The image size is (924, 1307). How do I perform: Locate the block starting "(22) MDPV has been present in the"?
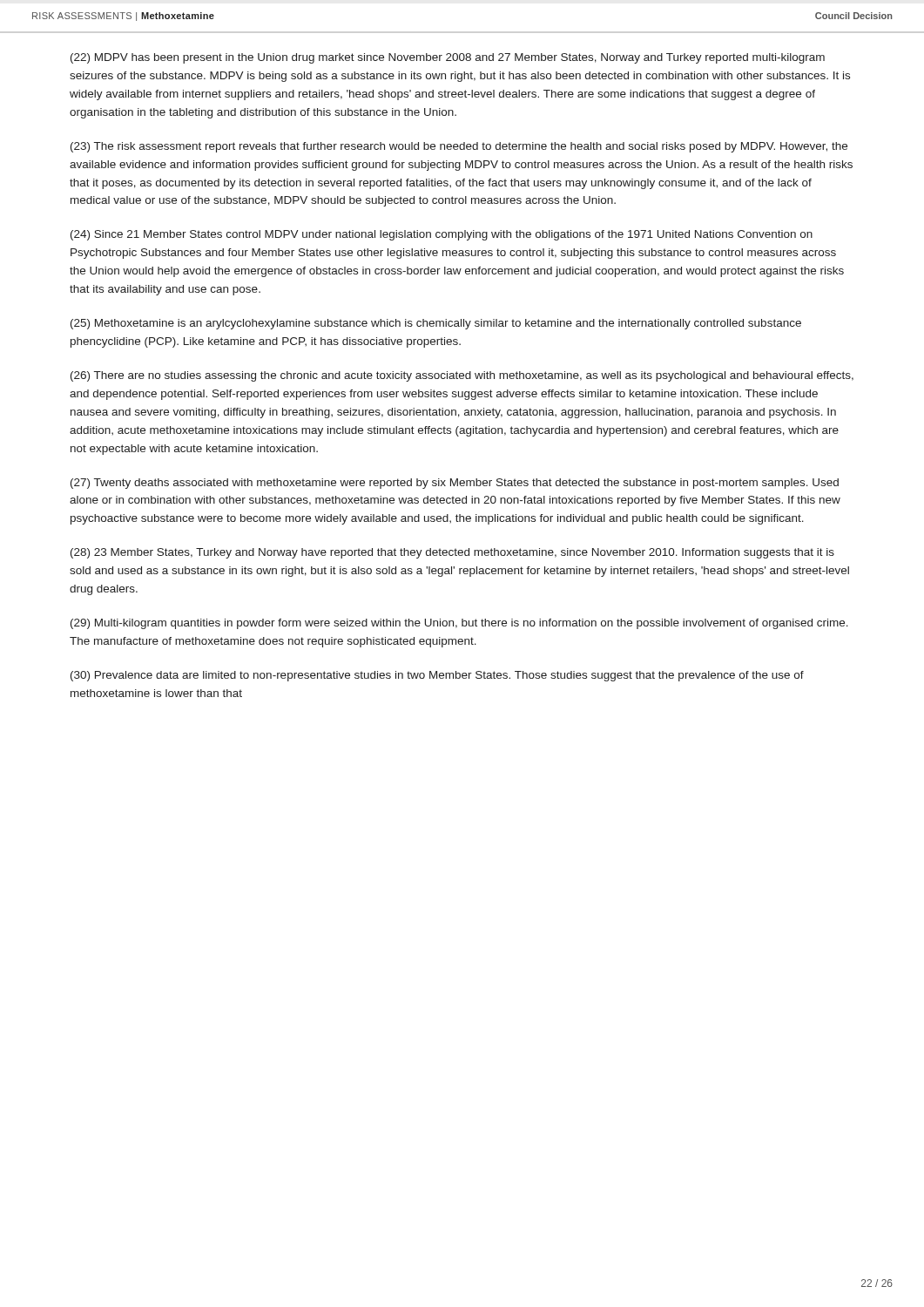point(460,84)
